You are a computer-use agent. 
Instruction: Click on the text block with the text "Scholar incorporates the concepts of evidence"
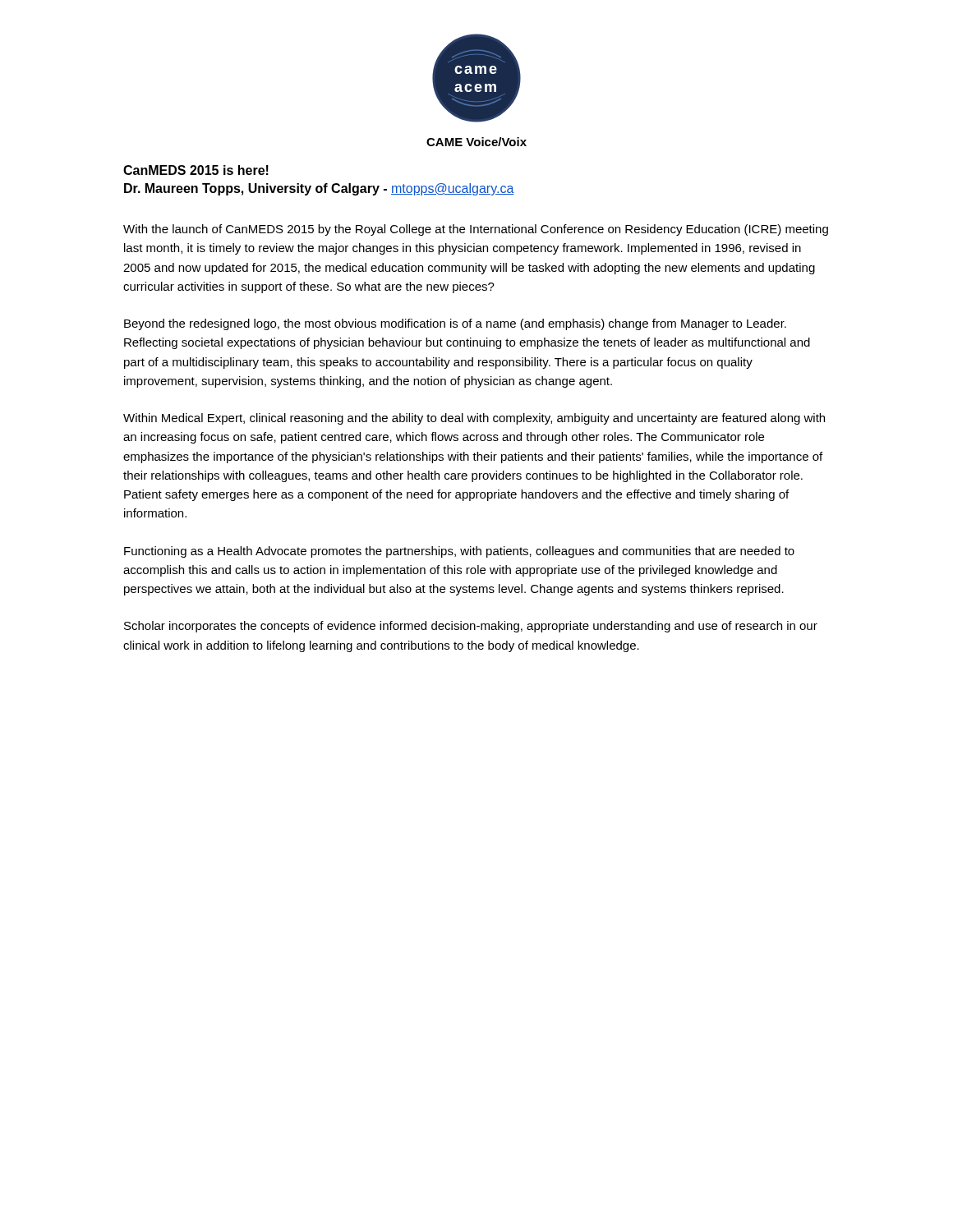pos(470,635)
